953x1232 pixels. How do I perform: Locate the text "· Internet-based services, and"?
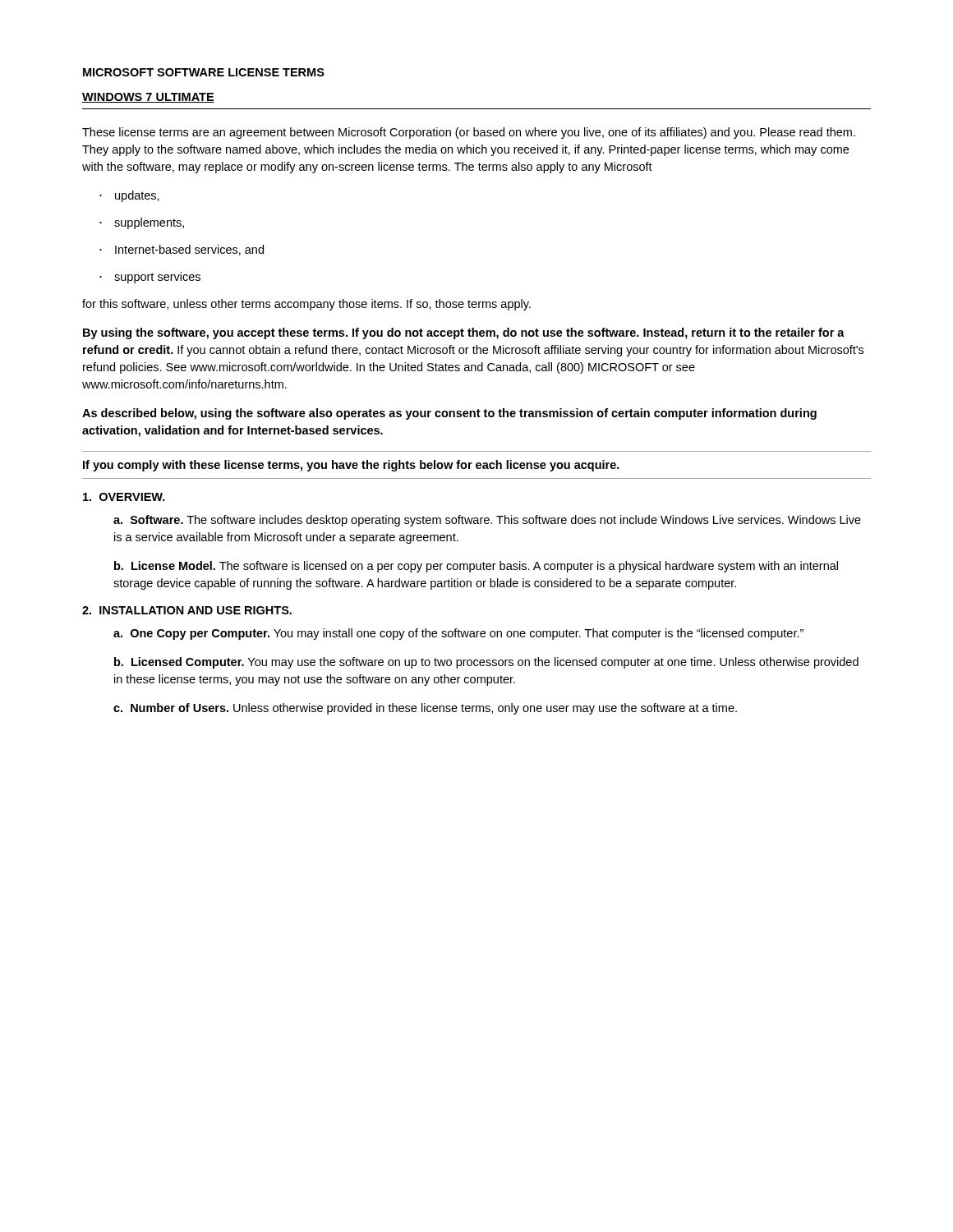tap(182, 250)
